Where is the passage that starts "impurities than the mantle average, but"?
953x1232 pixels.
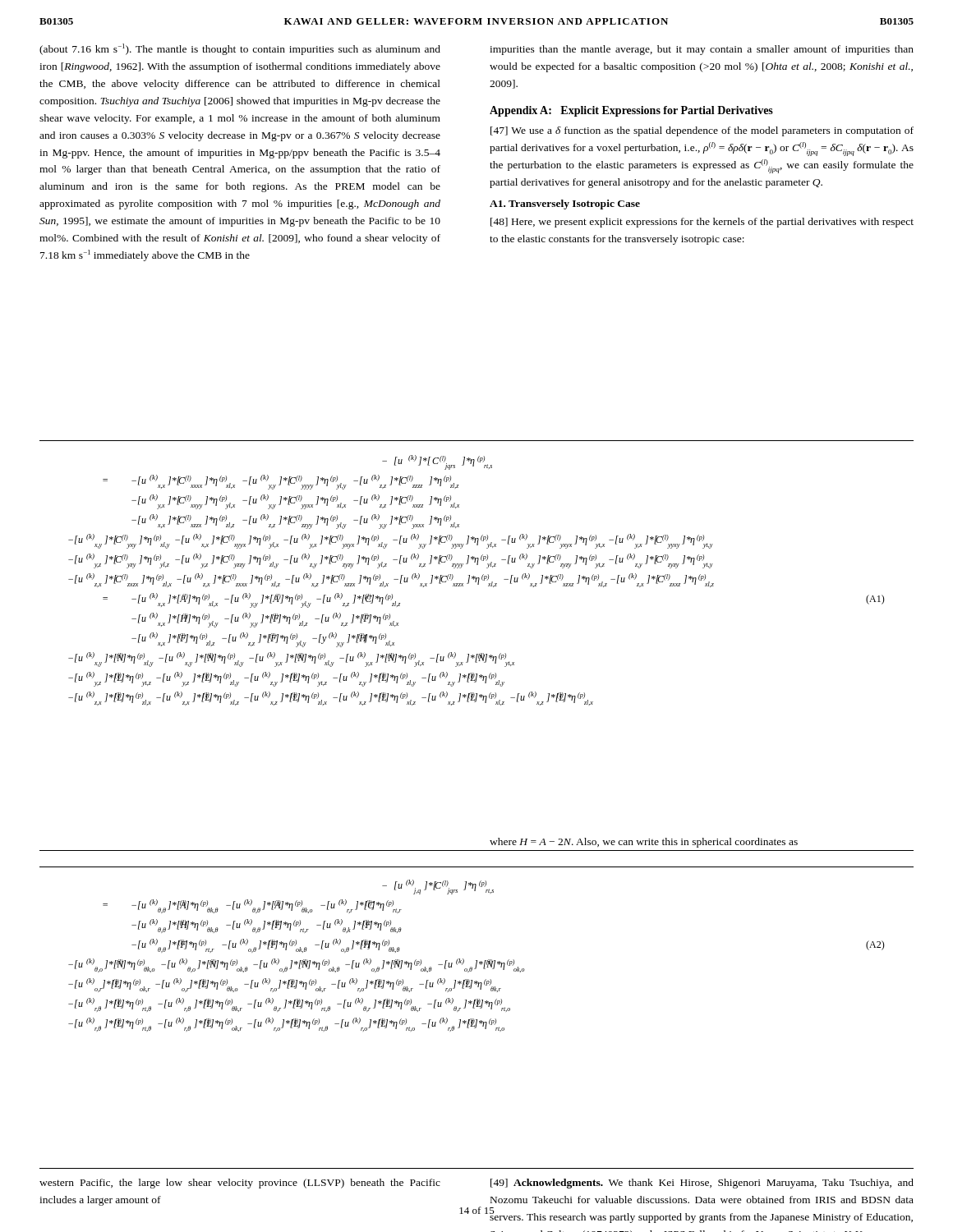coord(702,66)
